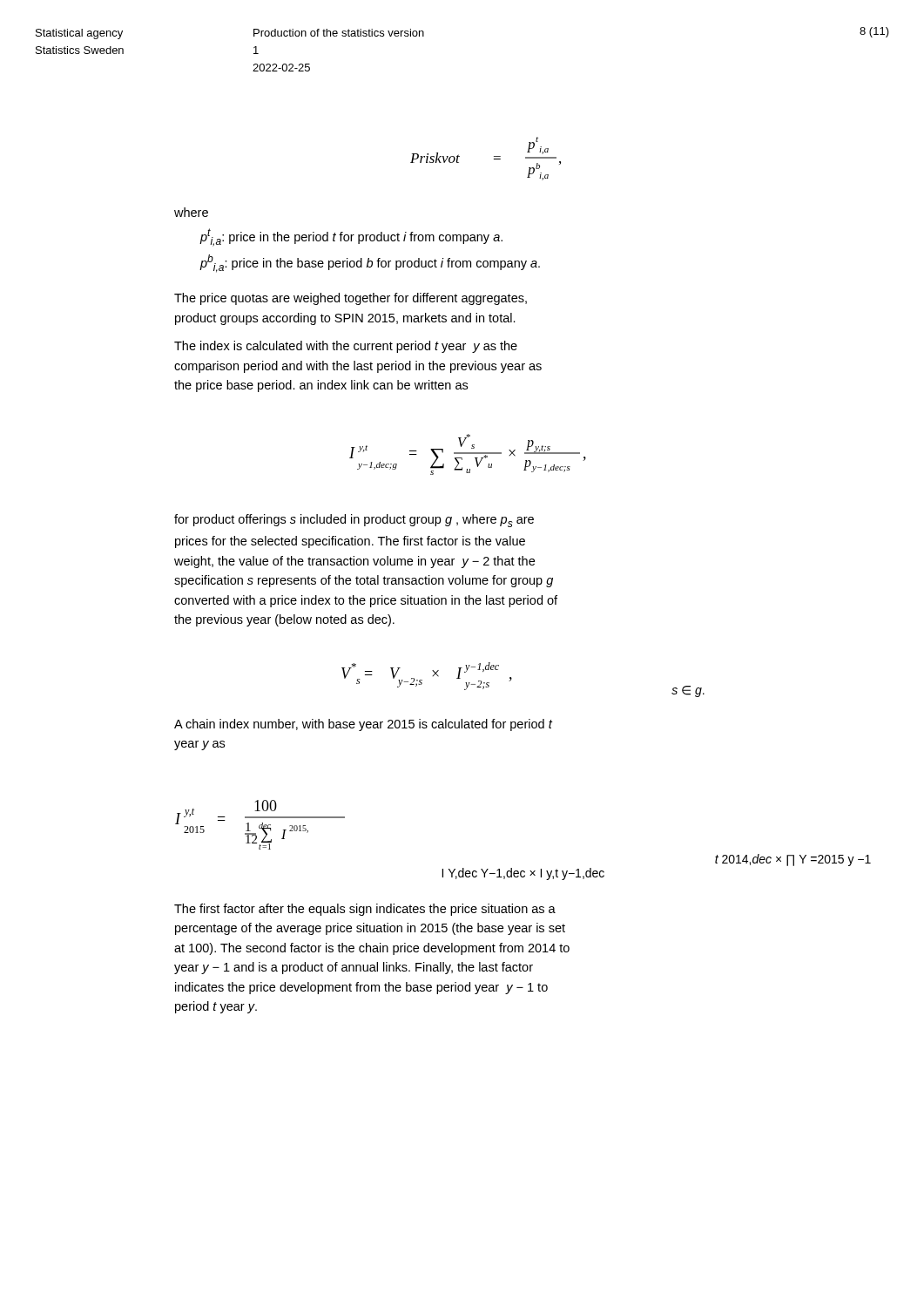Screen dimensions: 1307x924
Task: Point to the block beginning "pti,a: price in the period"
Action: pos(352,237)
